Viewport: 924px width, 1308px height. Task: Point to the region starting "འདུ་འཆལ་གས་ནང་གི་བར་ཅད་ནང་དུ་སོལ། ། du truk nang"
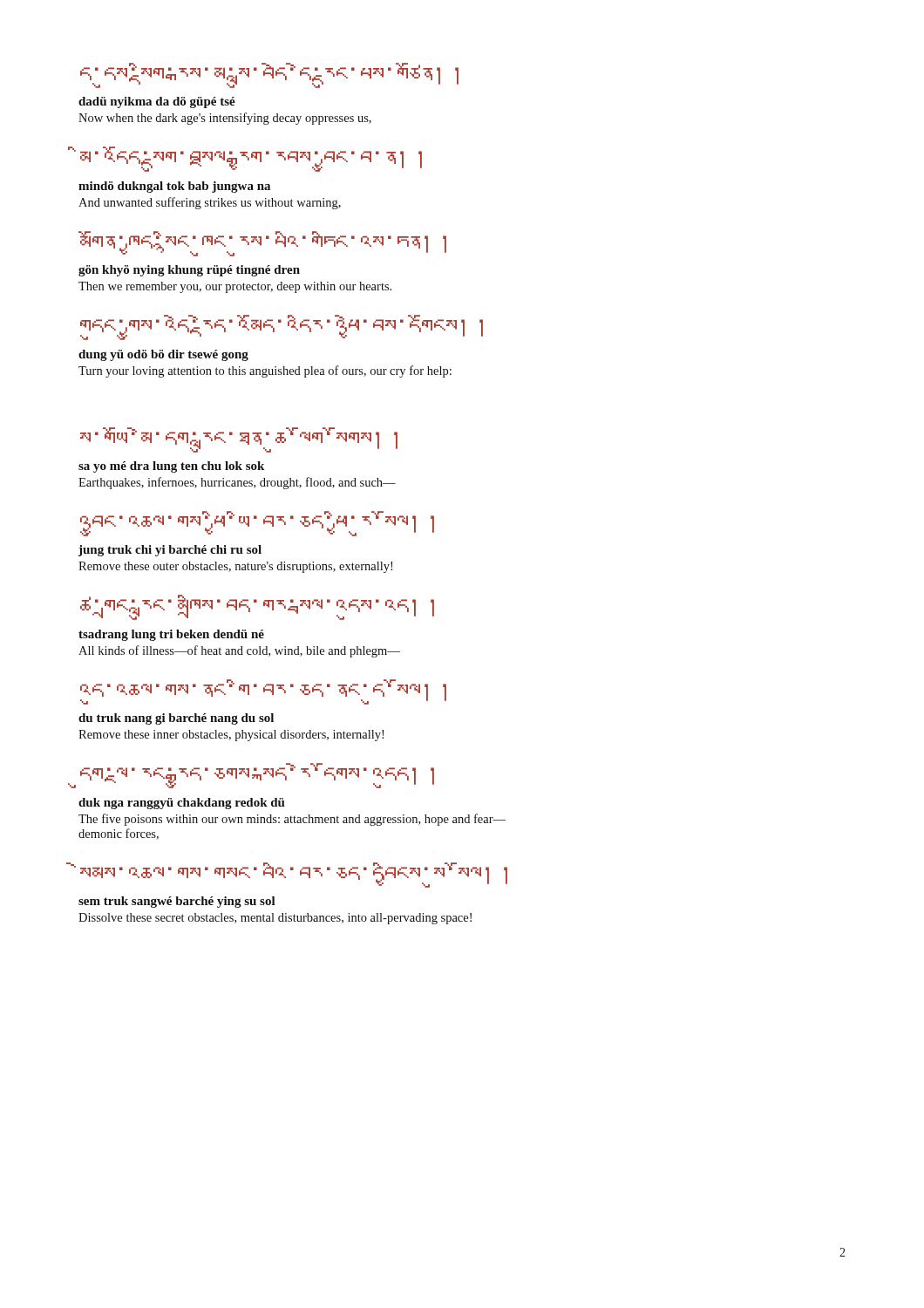pos(263,692)
